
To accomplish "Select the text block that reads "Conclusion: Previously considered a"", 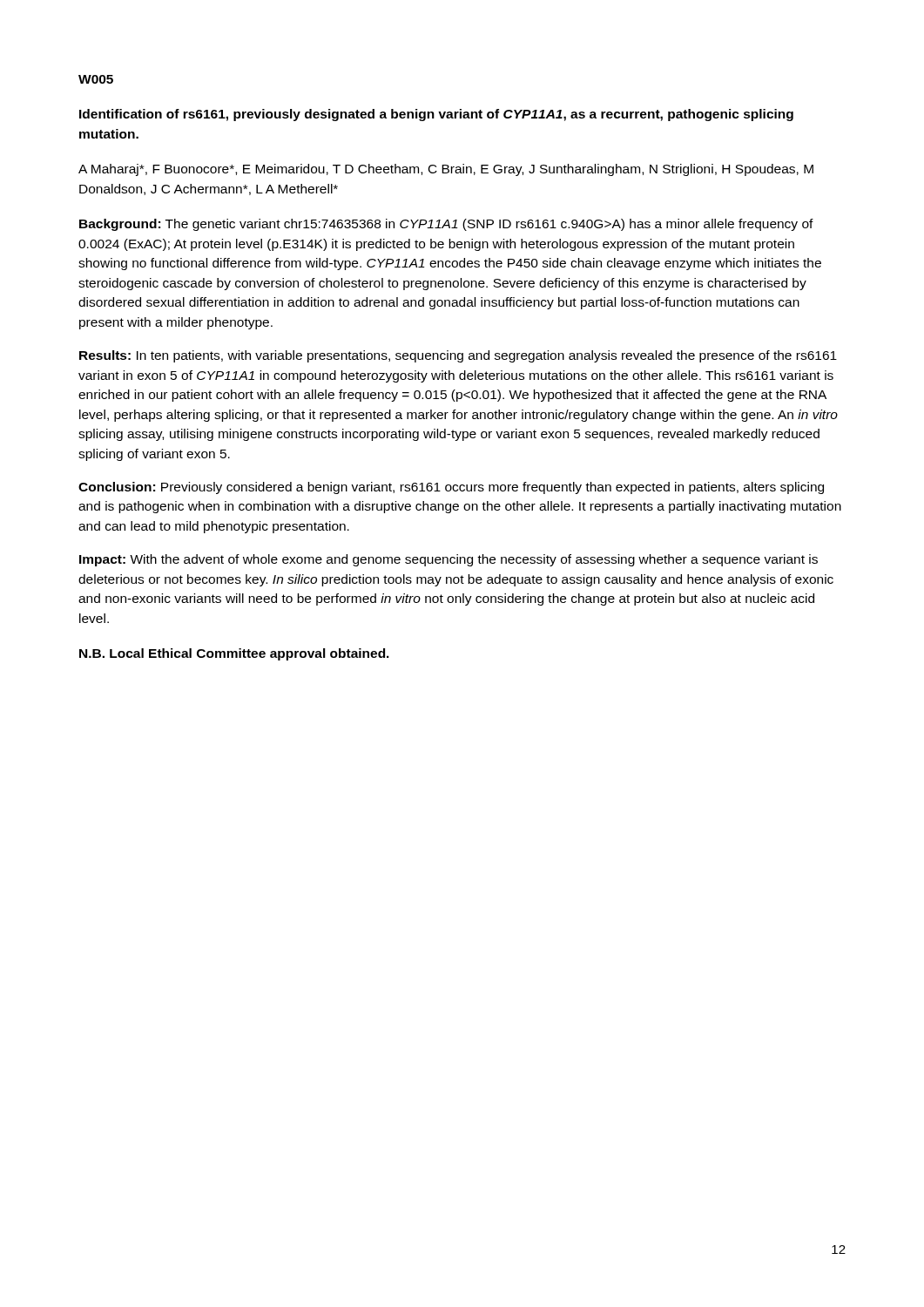I will 460,506.
